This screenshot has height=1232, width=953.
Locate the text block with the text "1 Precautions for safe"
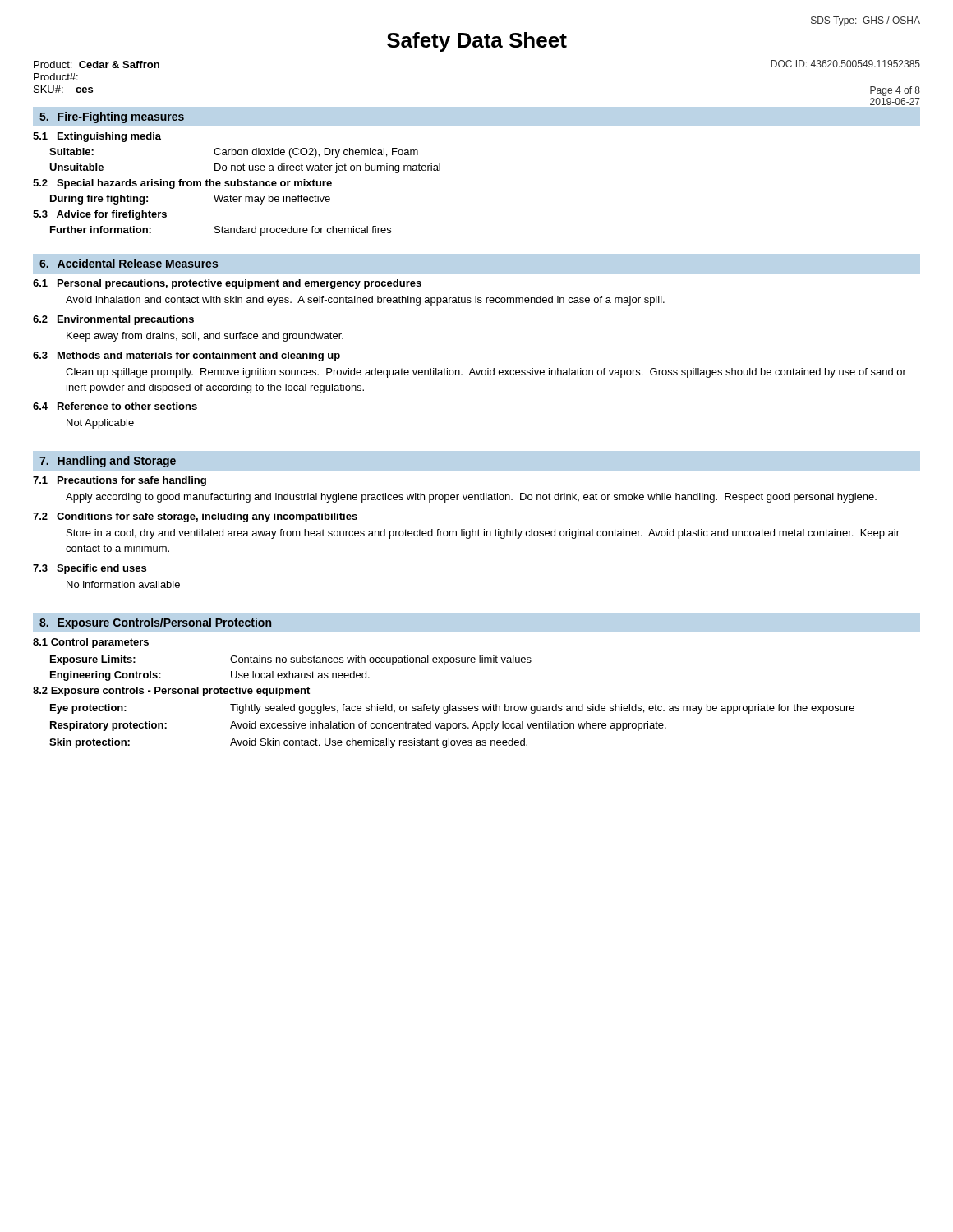pos(120,480)
